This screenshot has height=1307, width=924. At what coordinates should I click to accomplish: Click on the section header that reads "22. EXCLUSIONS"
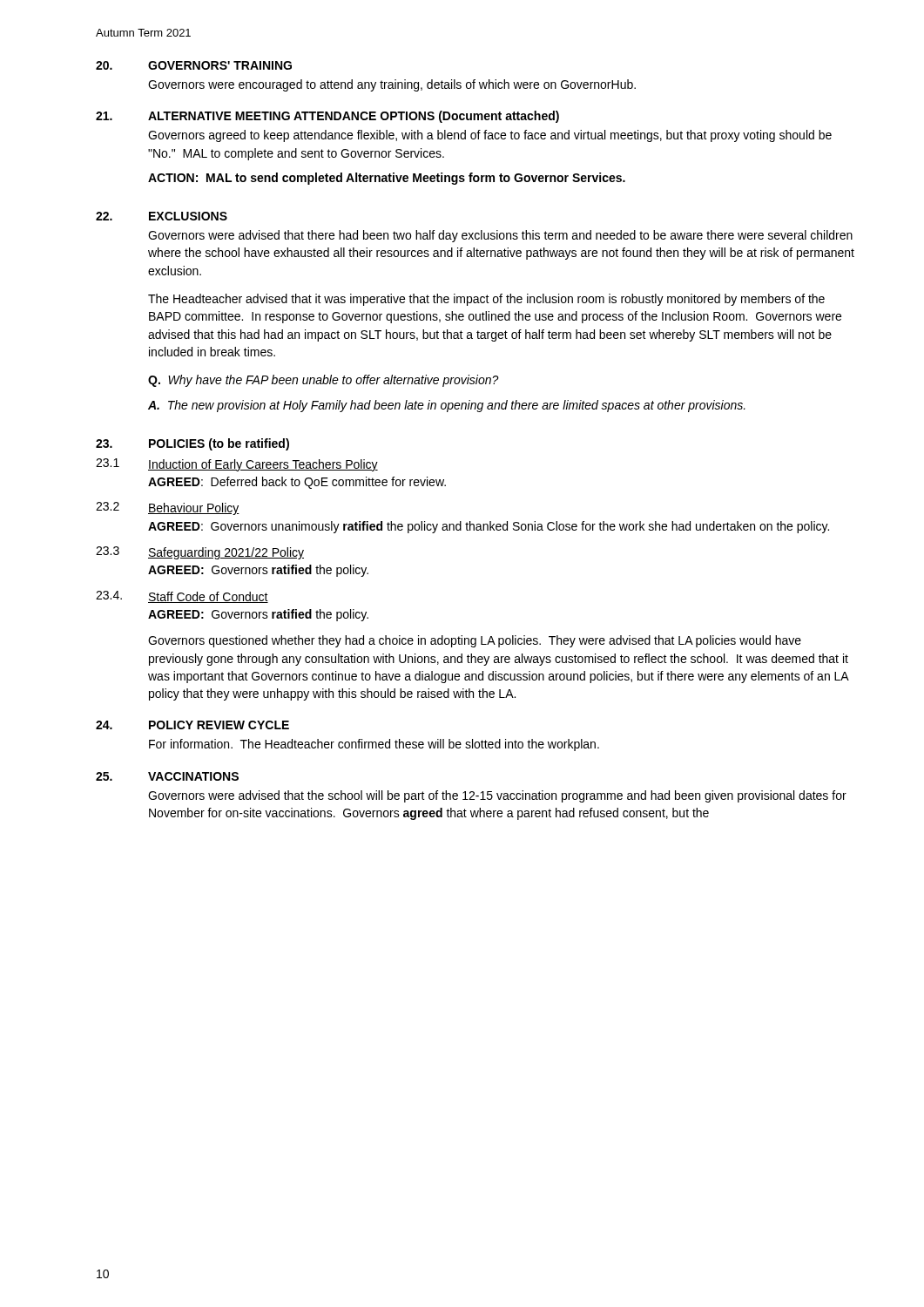(x=162, y=216)
